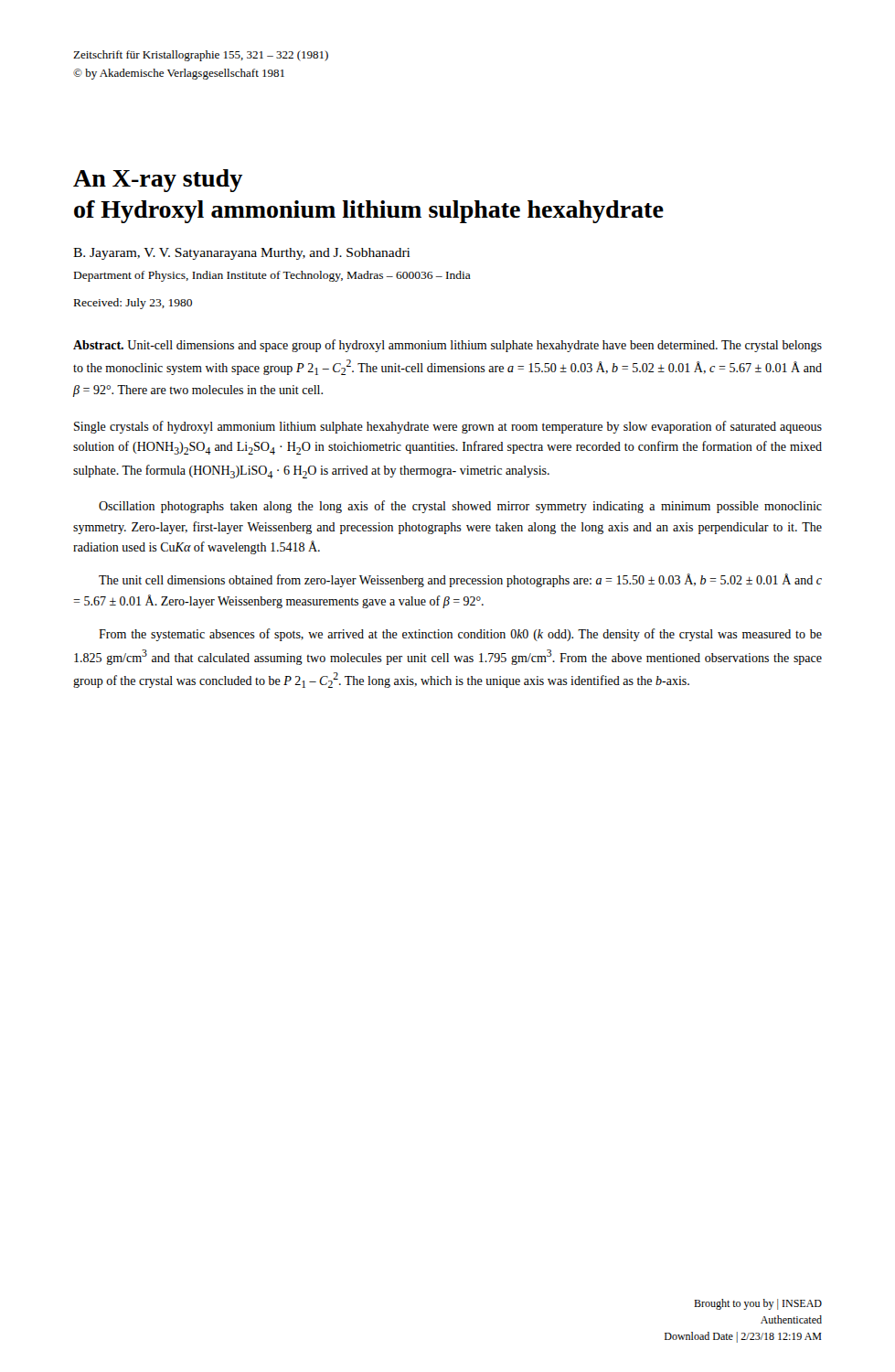The width and height of the screenshot is (895, 1372).
Task: Click on the text block containing "B. Jayaram, V. V."
Action: tap(242, 252)
